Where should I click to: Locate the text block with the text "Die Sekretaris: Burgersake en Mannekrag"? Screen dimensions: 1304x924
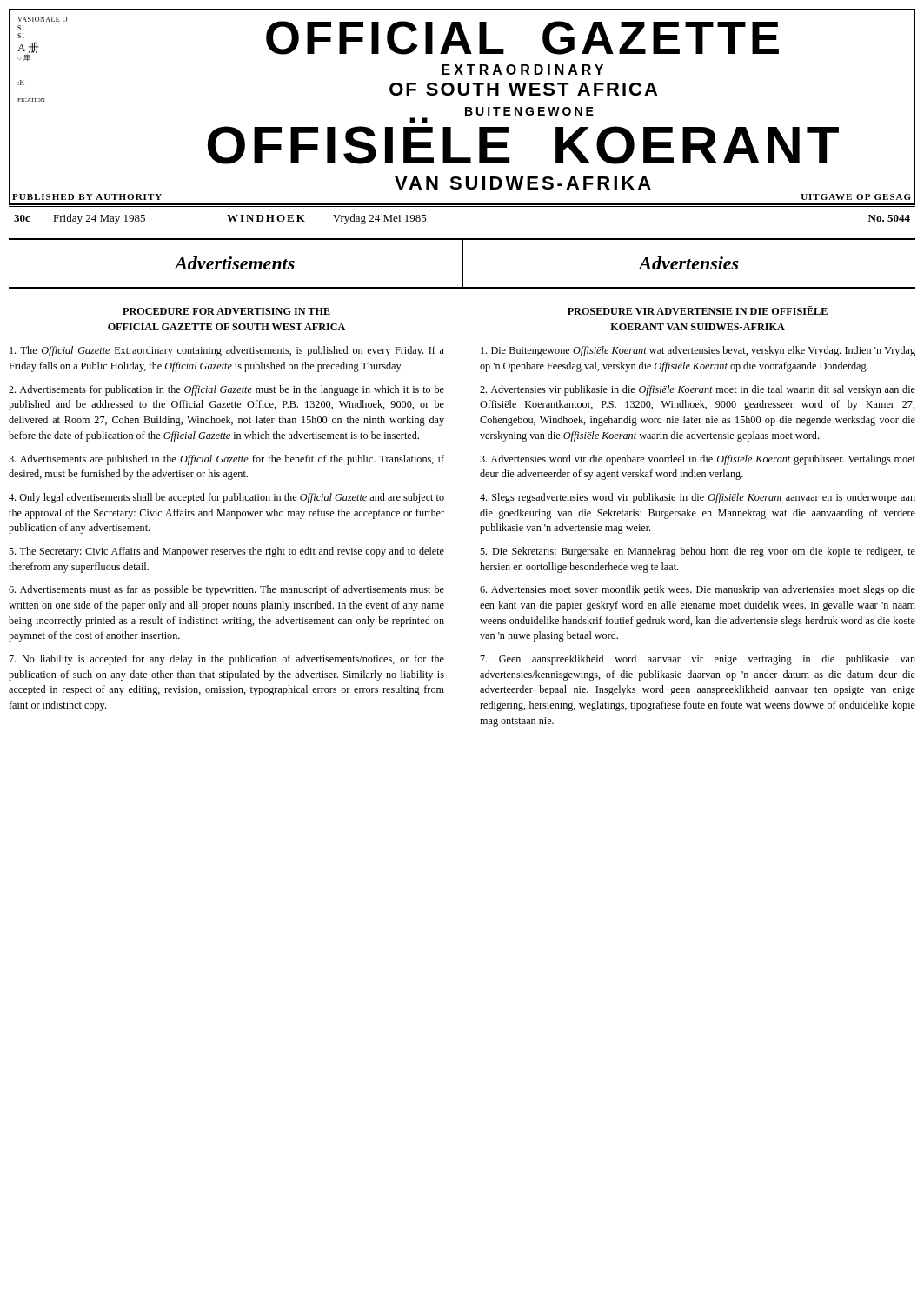tap(698, 559)
